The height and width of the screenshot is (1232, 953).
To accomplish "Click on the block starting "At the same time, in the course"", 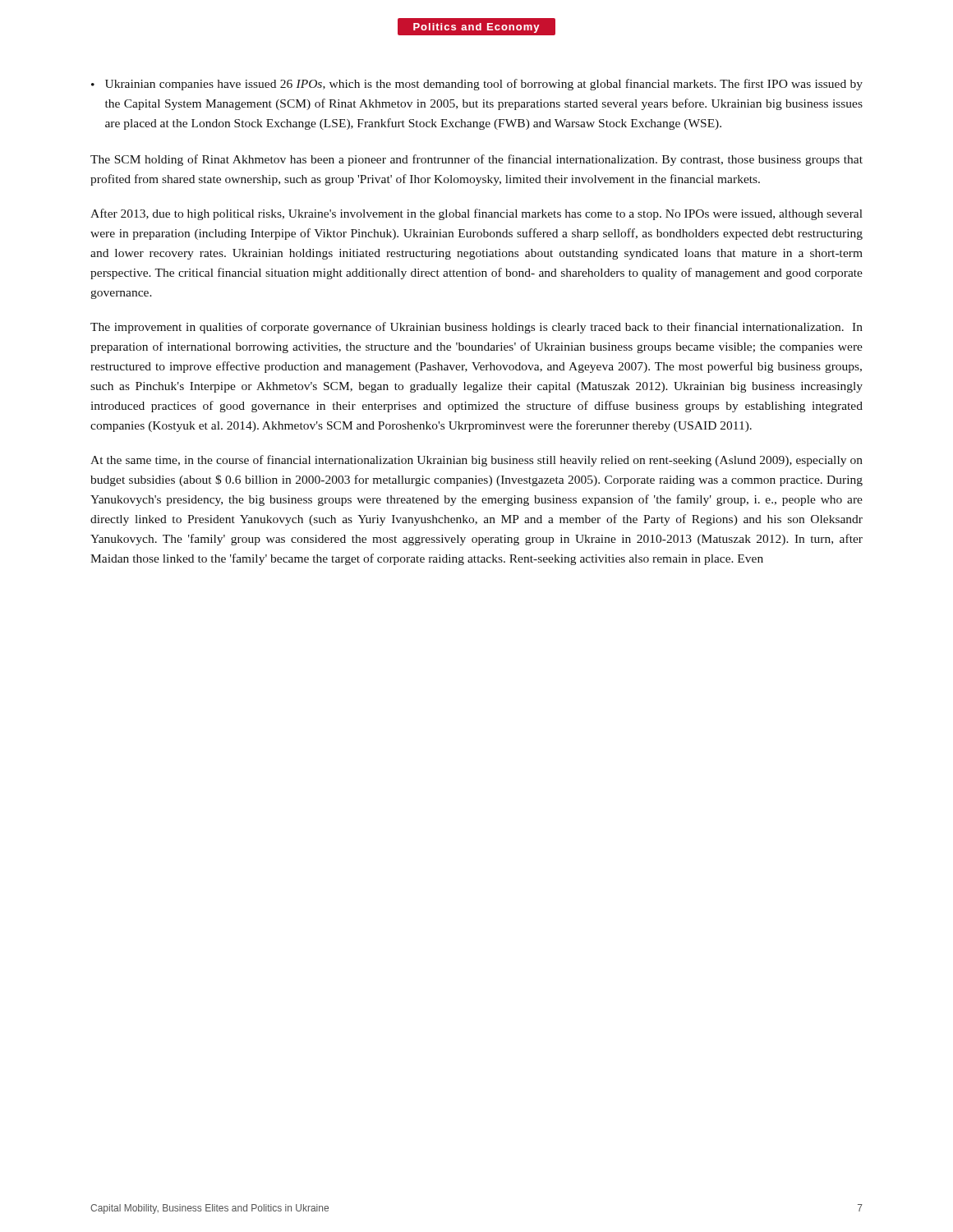I will point(476,509).
